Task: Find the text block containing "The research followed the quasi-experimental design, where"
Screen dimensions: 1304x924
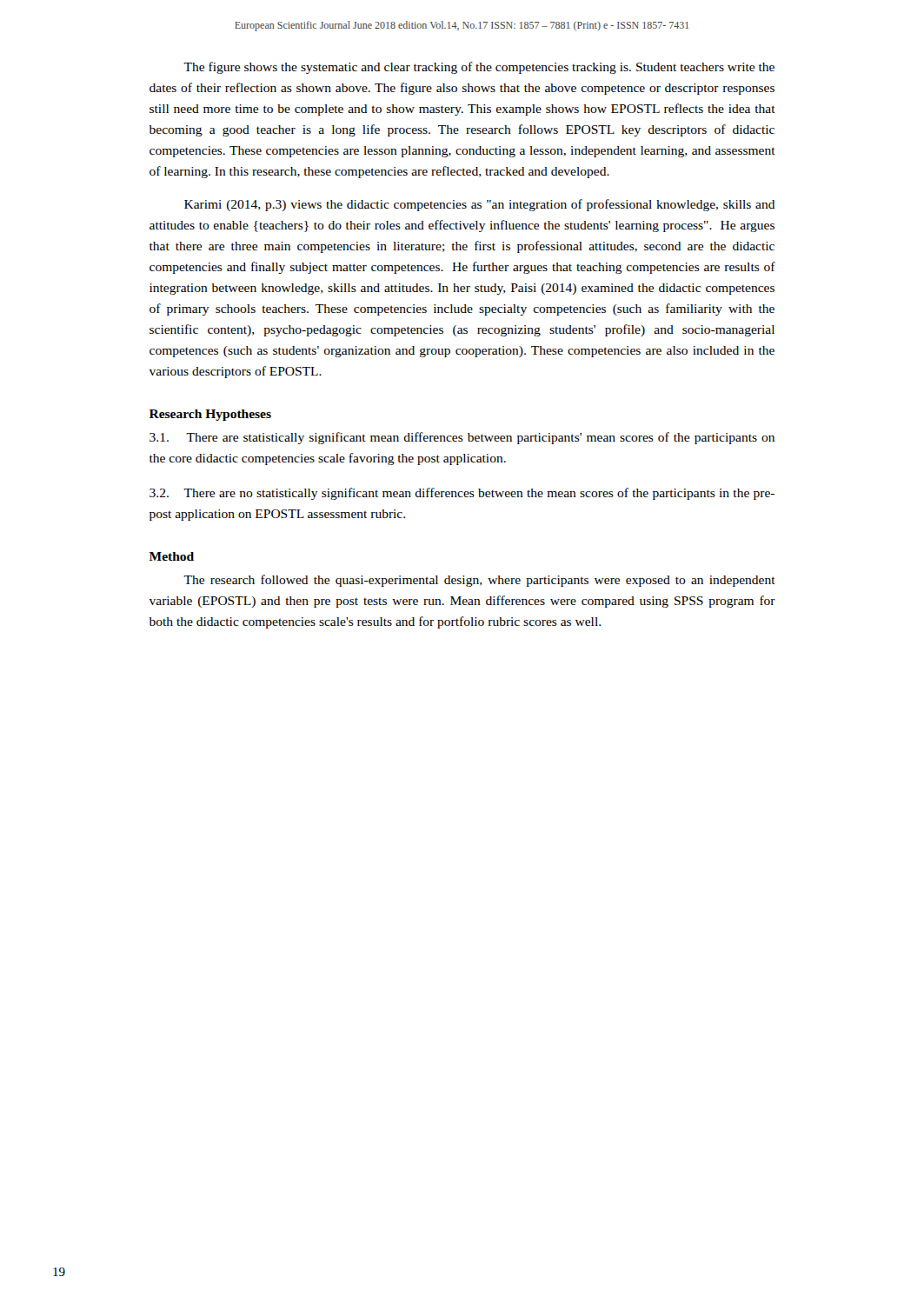Action: tap(462, 601)
